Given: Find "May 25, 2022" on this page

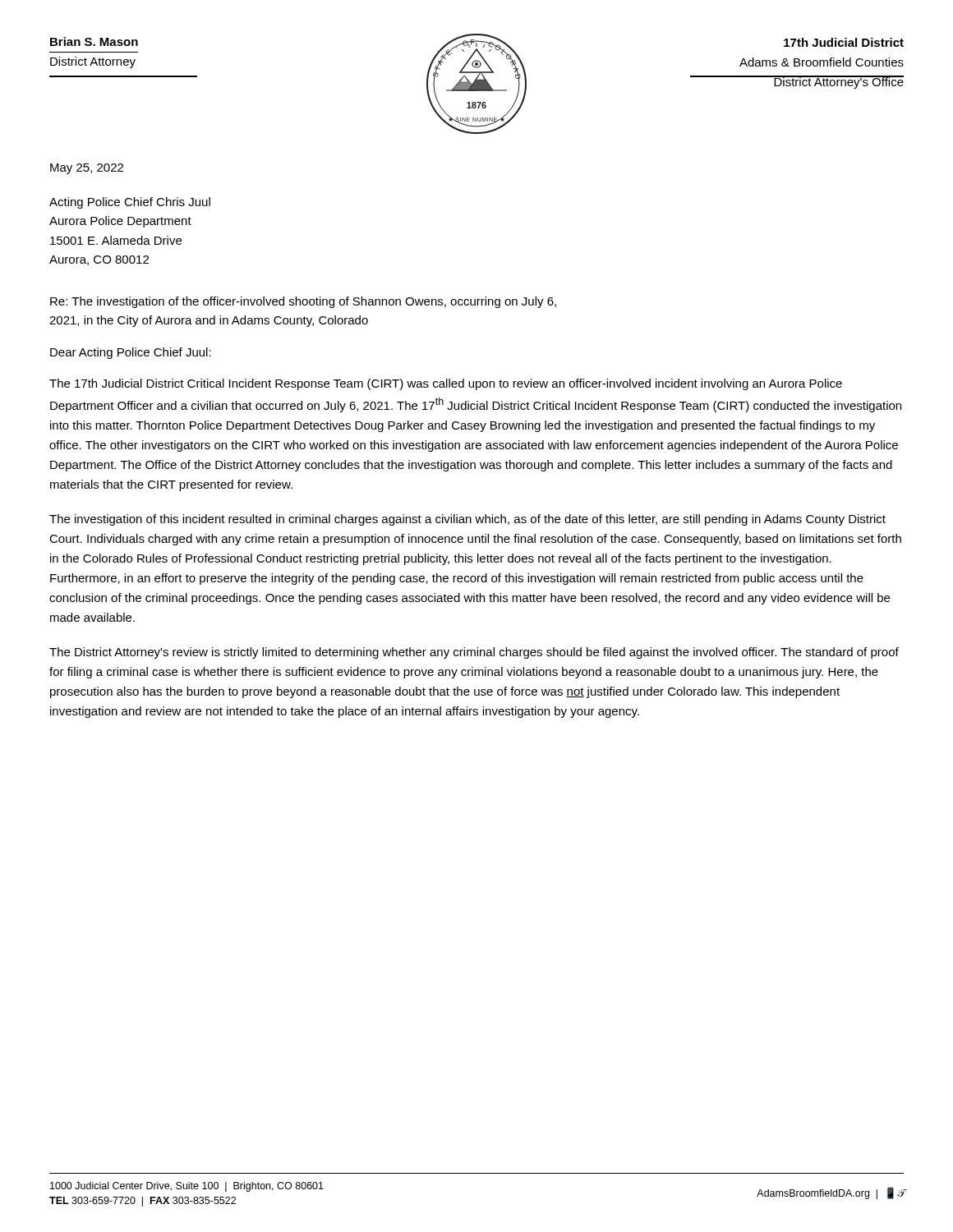Looking at the screenshot, I should click(x=87, y=167).
